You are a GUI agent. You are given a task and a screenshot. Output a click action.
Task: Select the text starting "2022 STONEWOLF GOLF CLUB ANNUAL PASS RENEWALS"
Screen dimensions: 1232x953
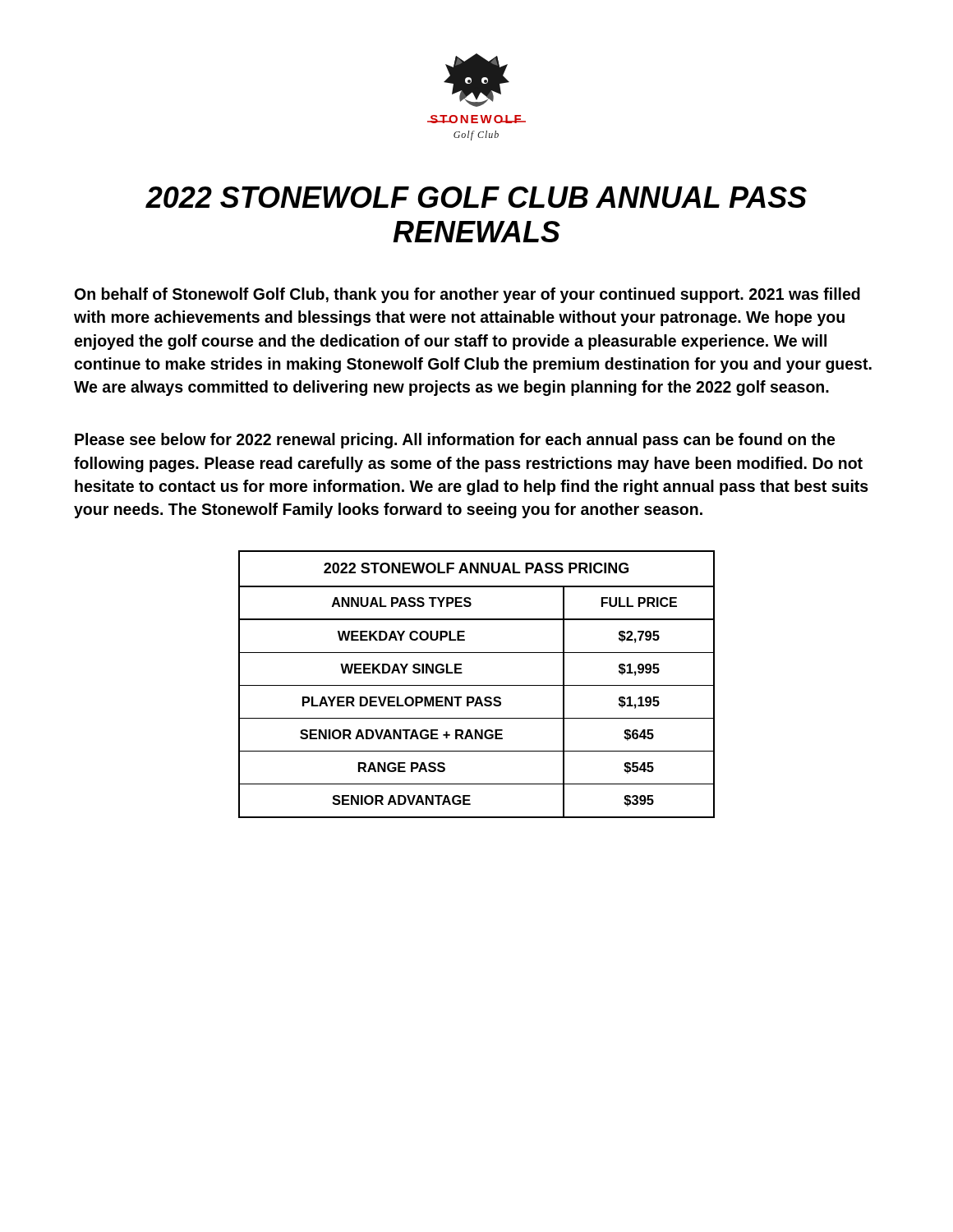(476, 215)
